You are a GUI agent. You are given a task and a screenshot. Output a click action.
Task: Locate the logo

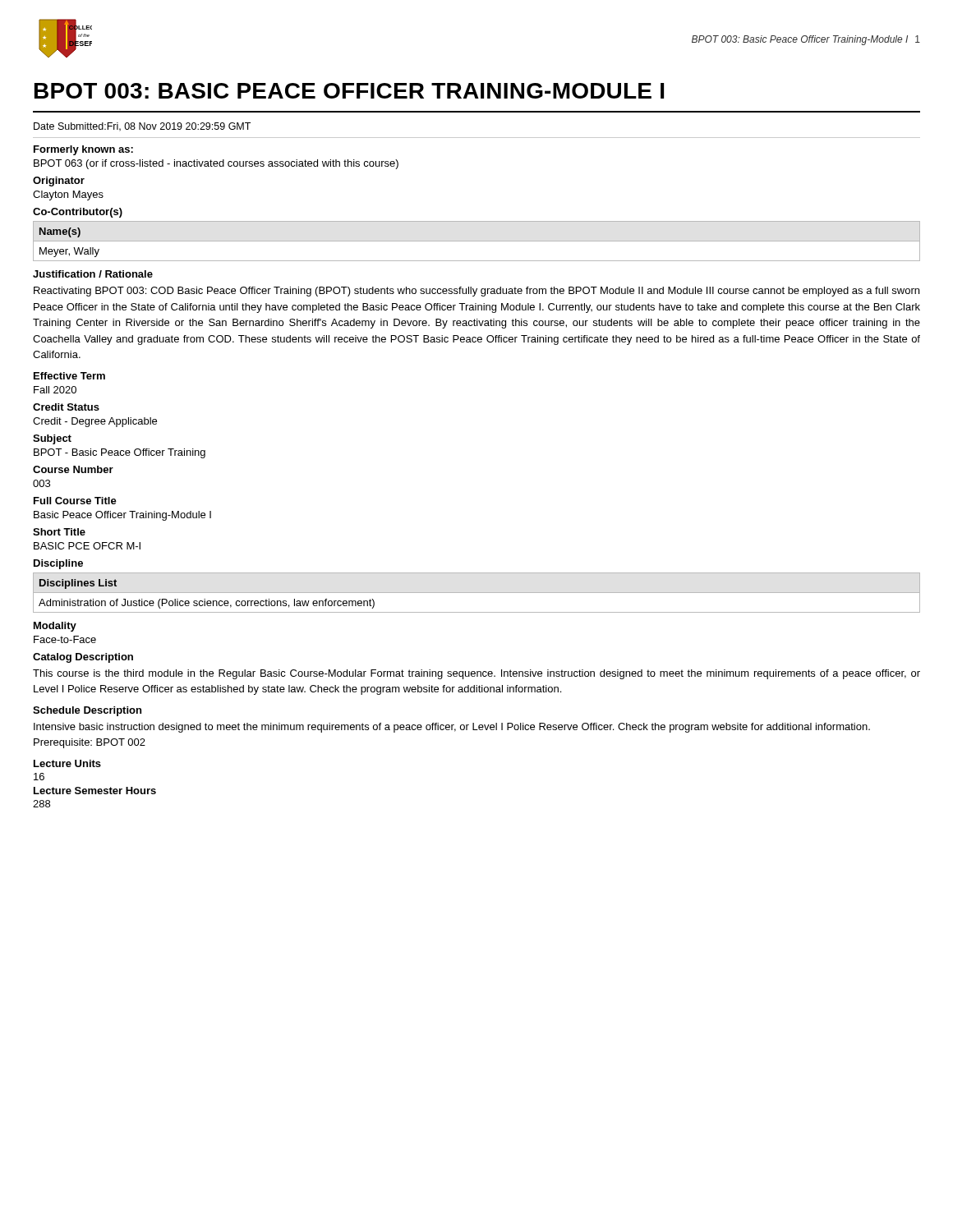click(x=62, y=39)
